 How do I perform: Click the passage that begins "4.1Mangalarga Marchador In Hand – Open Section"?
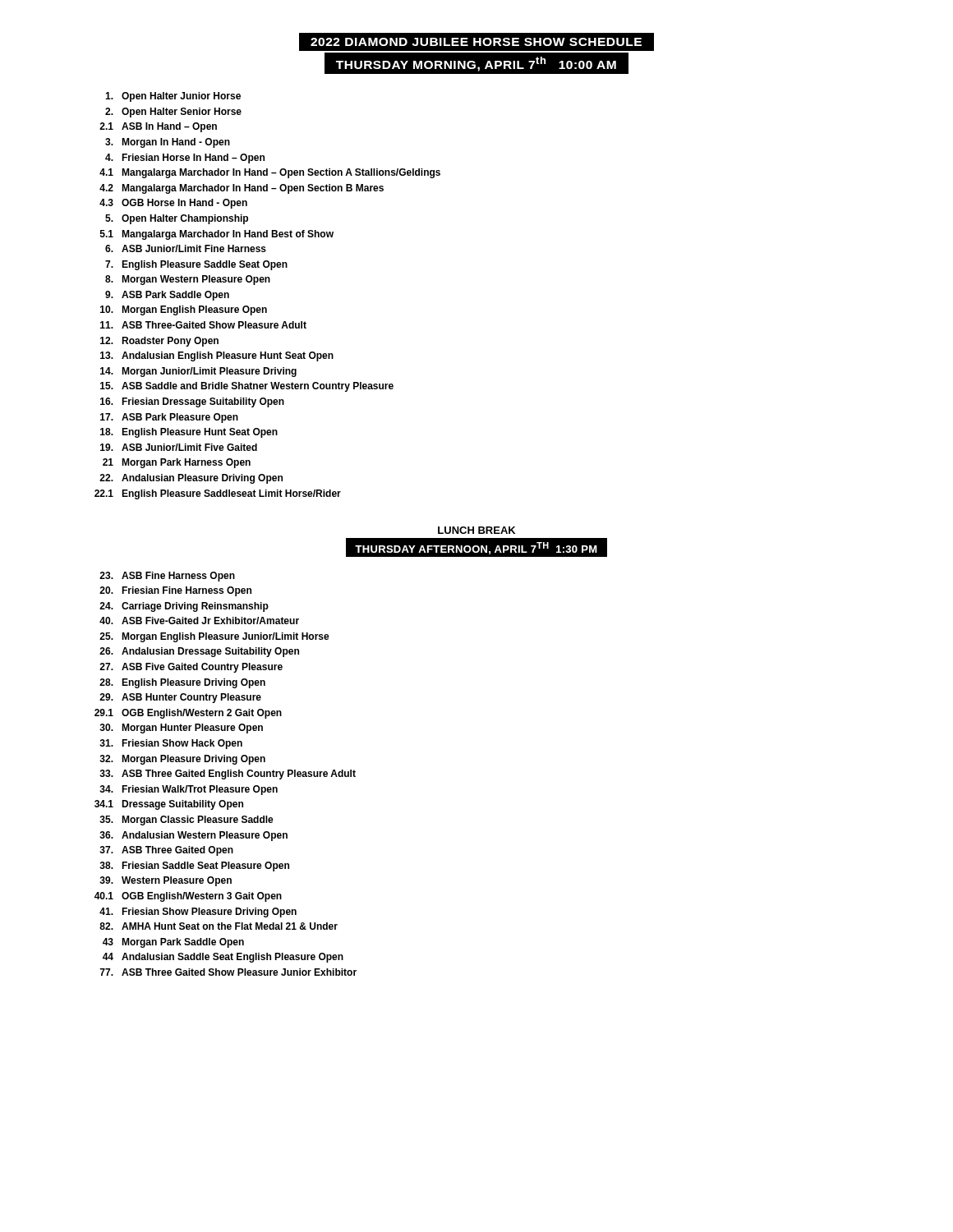270,173
